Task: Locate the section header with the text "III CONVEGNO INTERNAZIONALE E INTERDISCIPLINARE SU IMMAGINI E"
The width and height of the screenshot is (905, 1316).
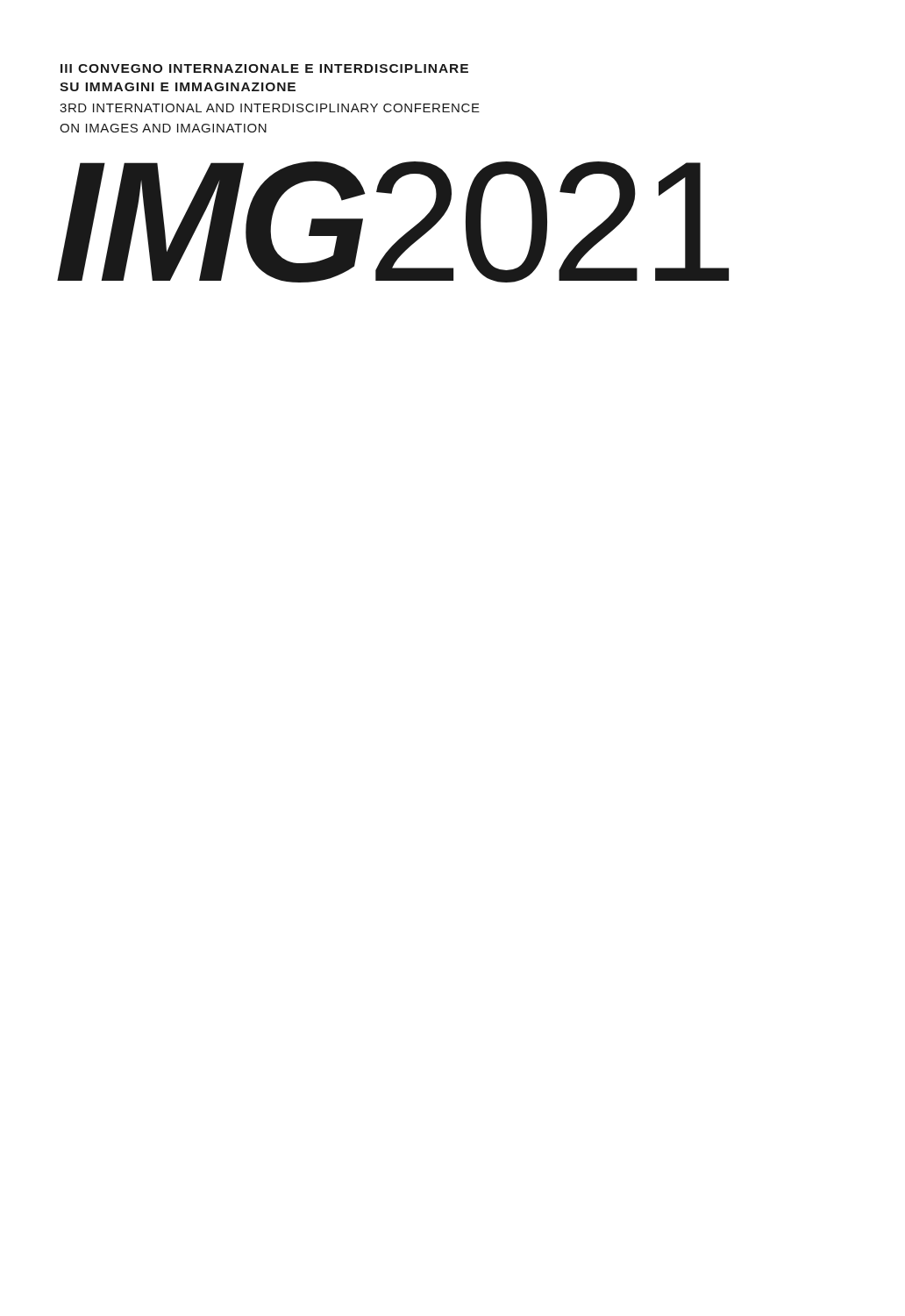Action: [367, 98]
